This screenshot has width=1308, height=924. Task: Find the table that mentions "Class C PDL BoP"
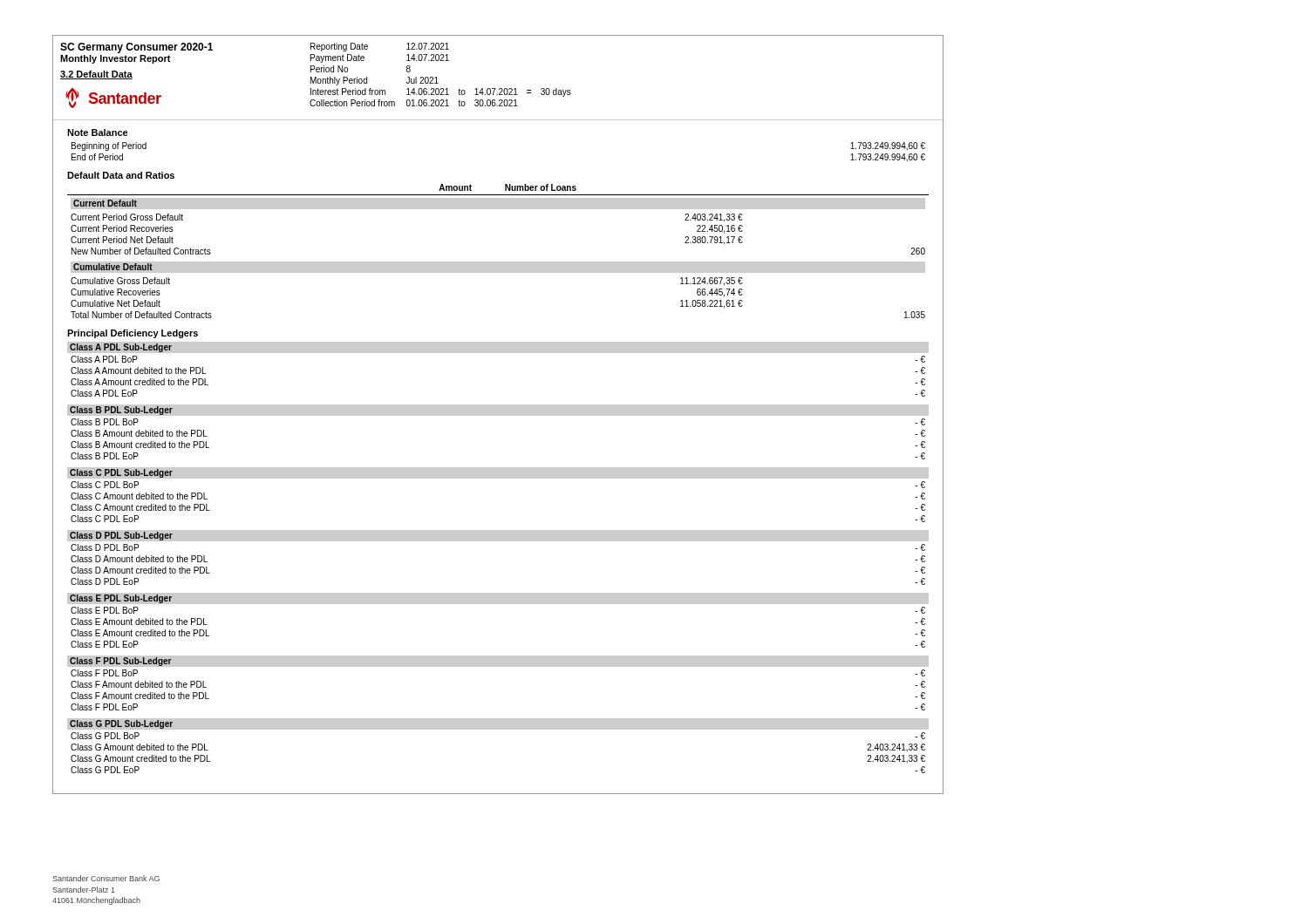pyautogui.click(x=498, y=502)
